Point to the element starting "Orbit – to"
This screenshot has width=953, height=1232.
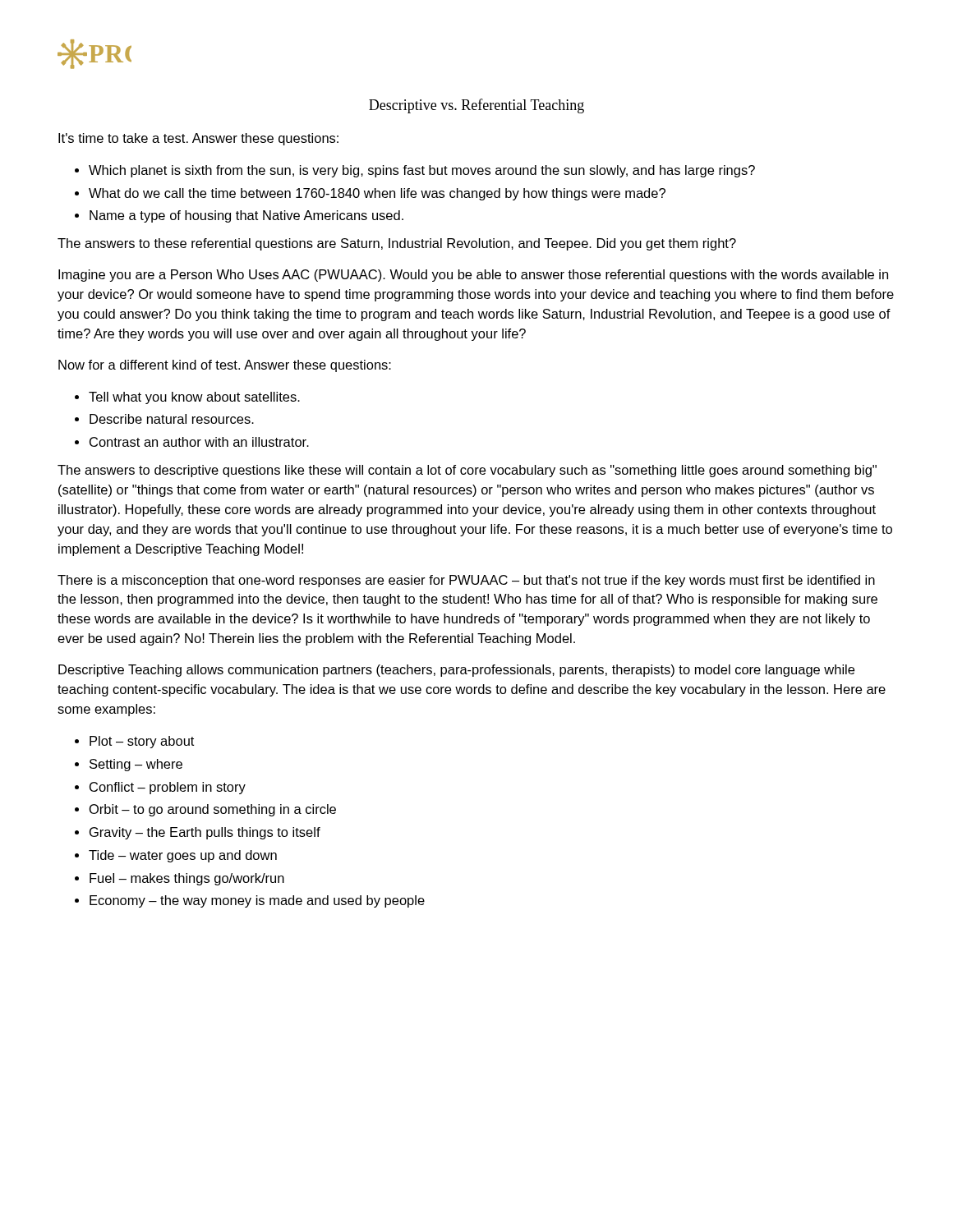click(213, 809)
